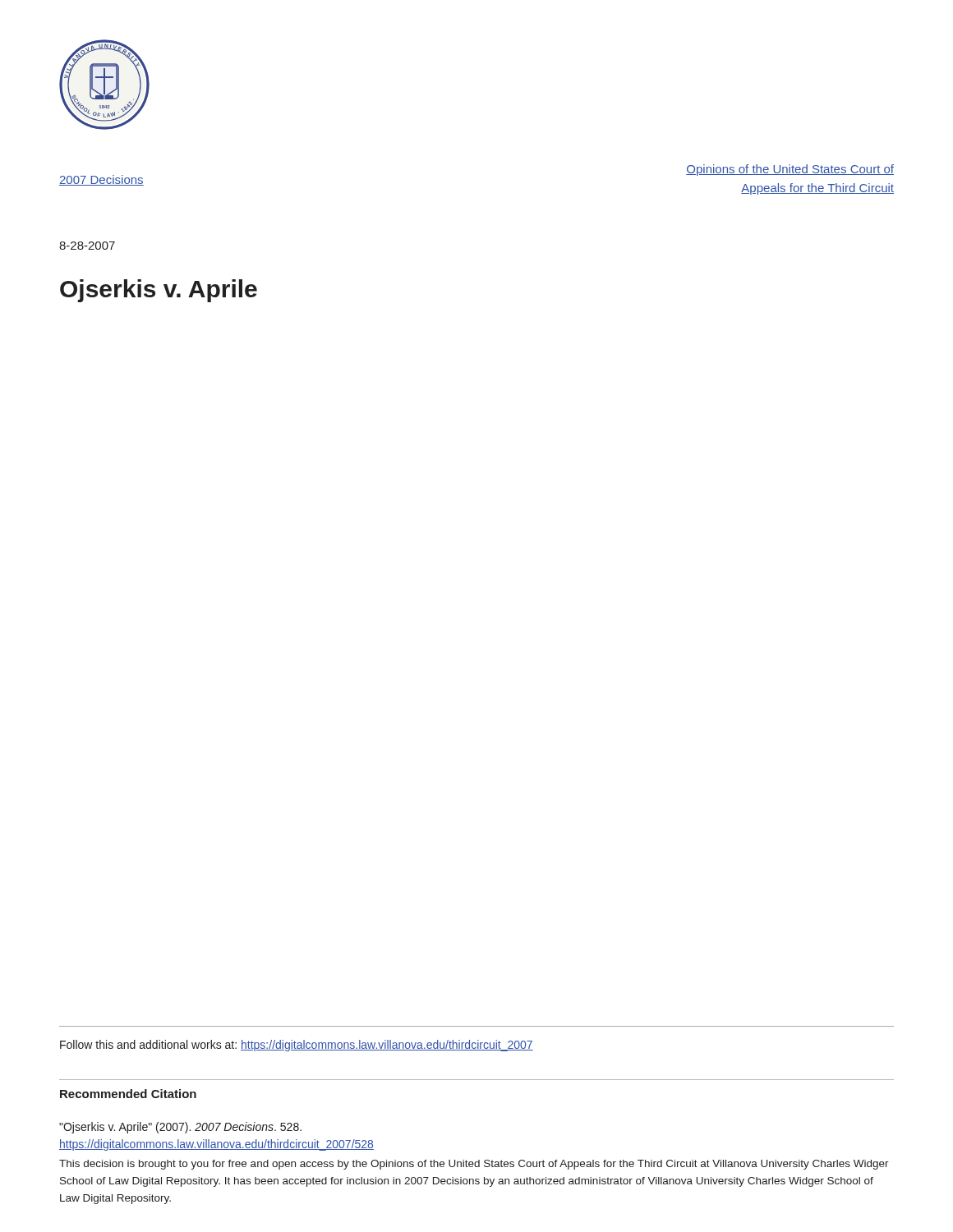Find the logo
Screen dimensions: 1232x953
tap(104, 86)
